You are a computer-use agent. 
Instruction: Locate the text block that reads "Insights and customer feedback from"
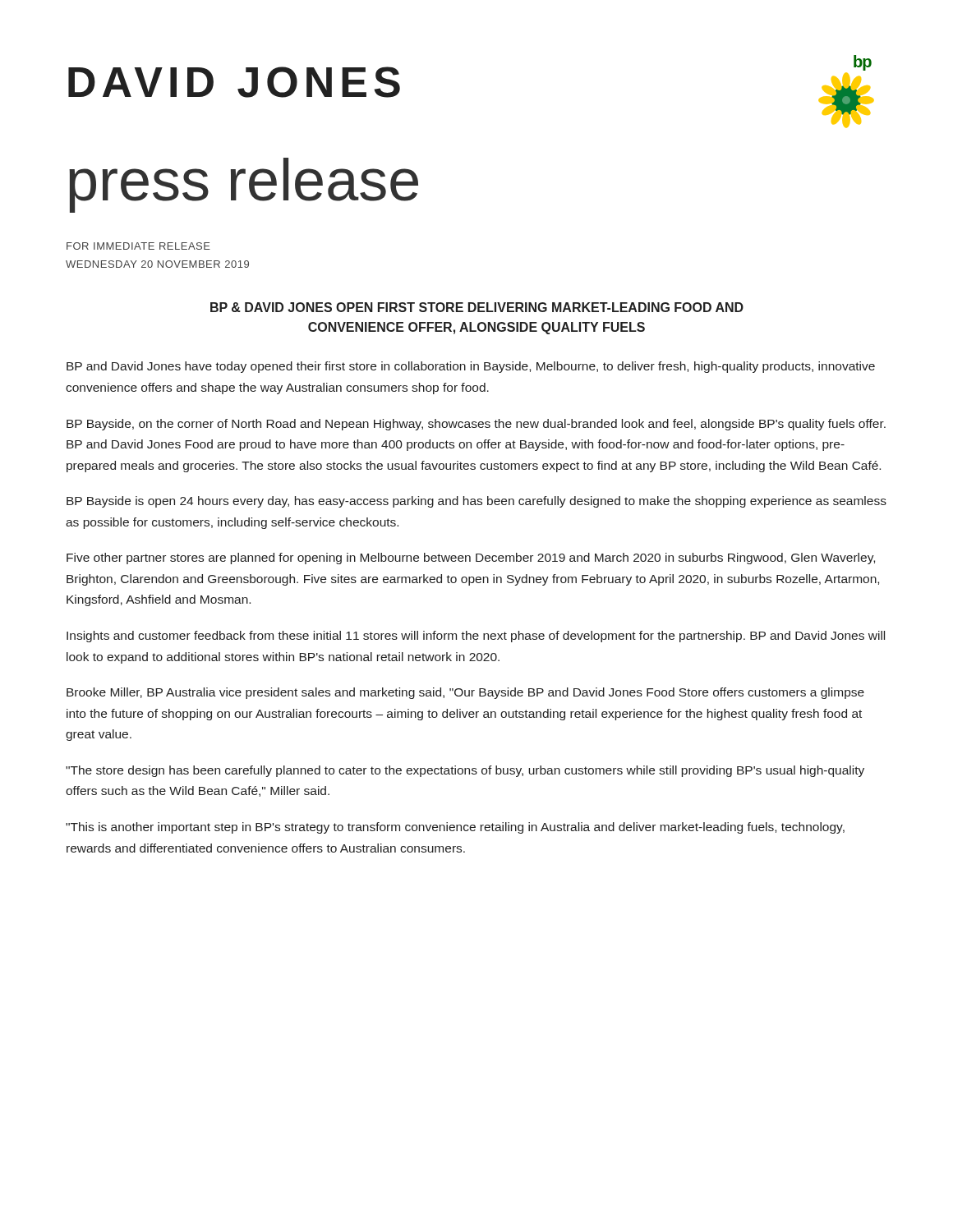[x=476, y=646]
